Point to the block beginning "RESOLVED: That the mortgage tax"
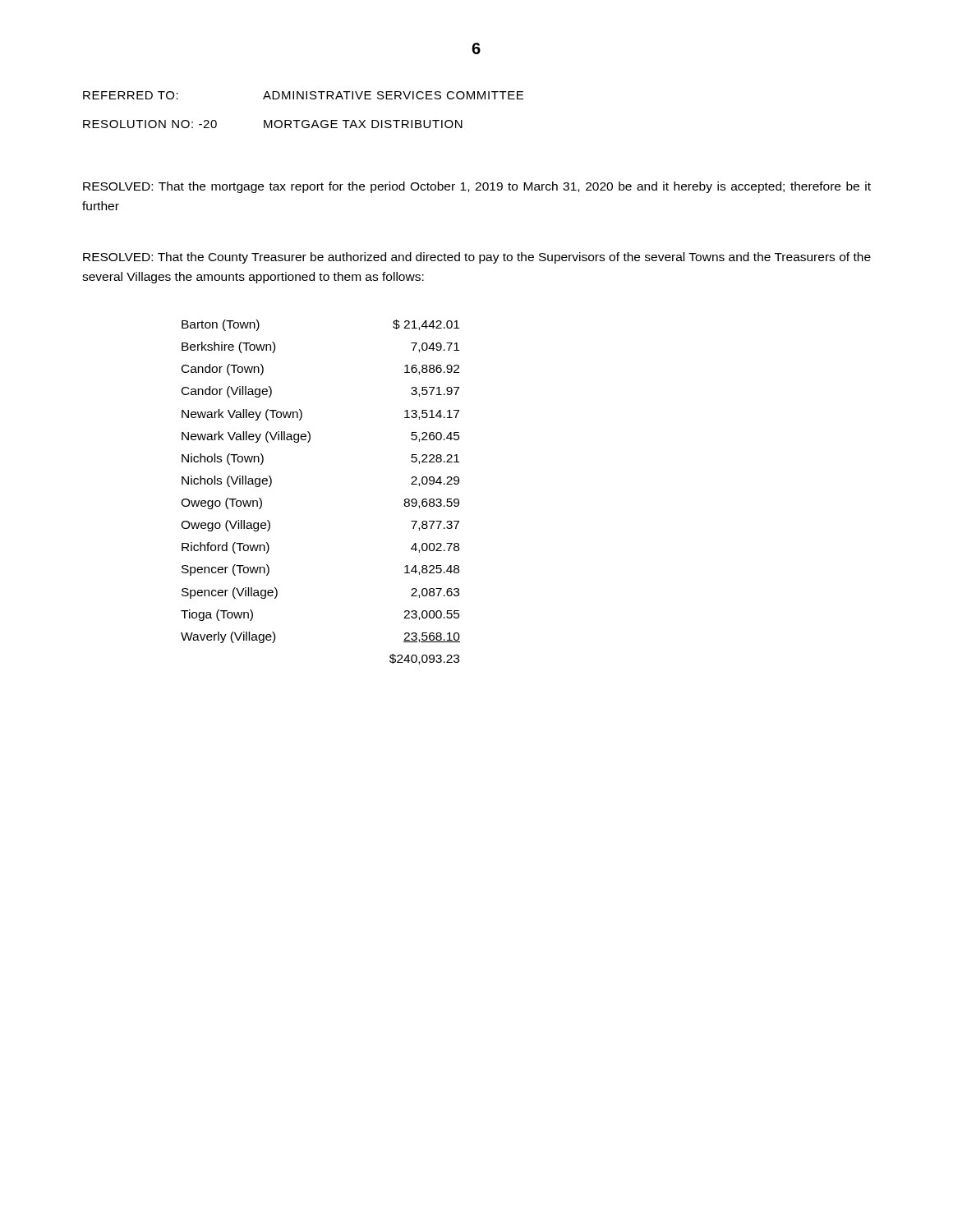Viewport: 953px width, 1232px height. pos(476,196)
